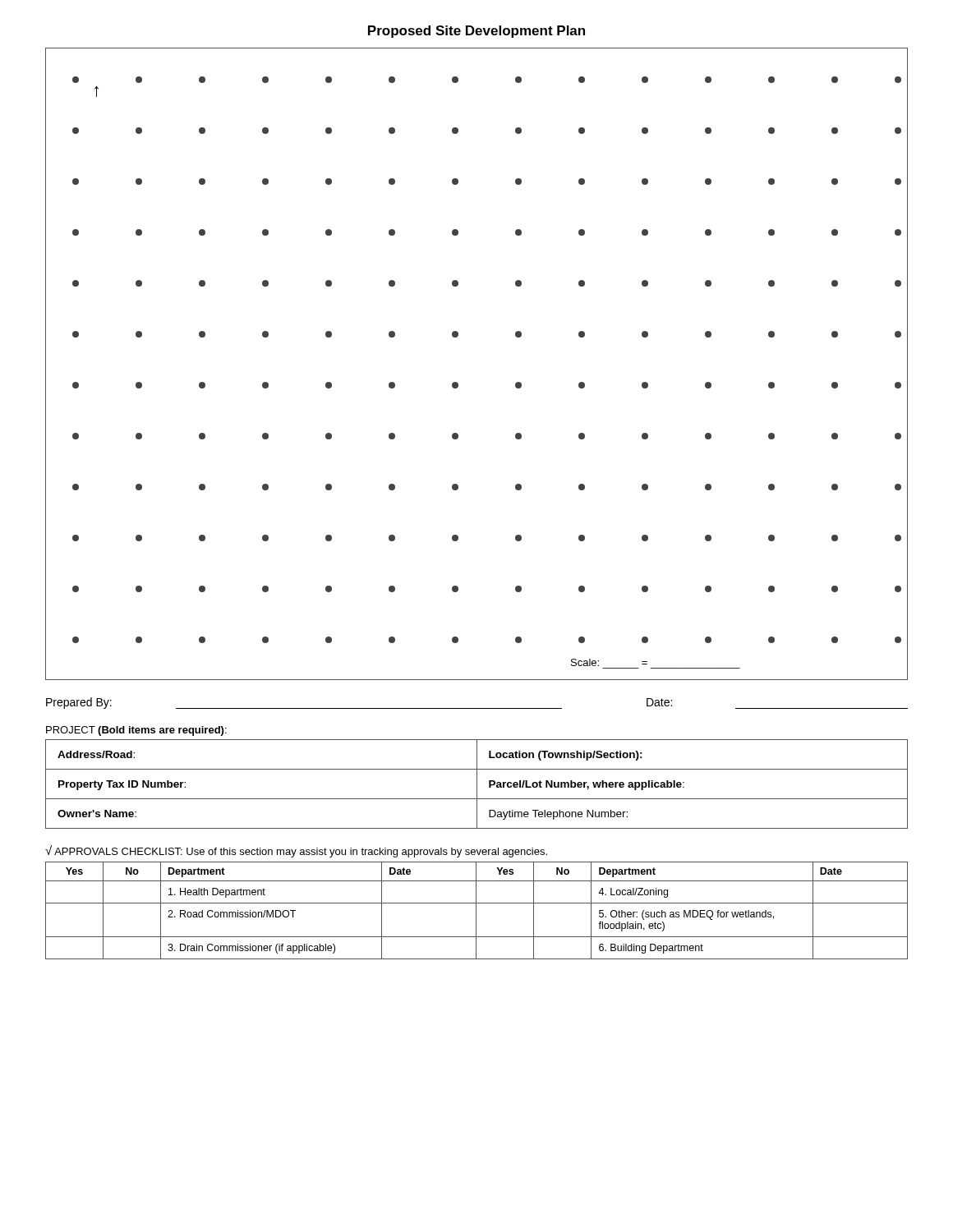This screenshot has height=1232, width=953.
Task: Click the title
Action: click(476, 31)
